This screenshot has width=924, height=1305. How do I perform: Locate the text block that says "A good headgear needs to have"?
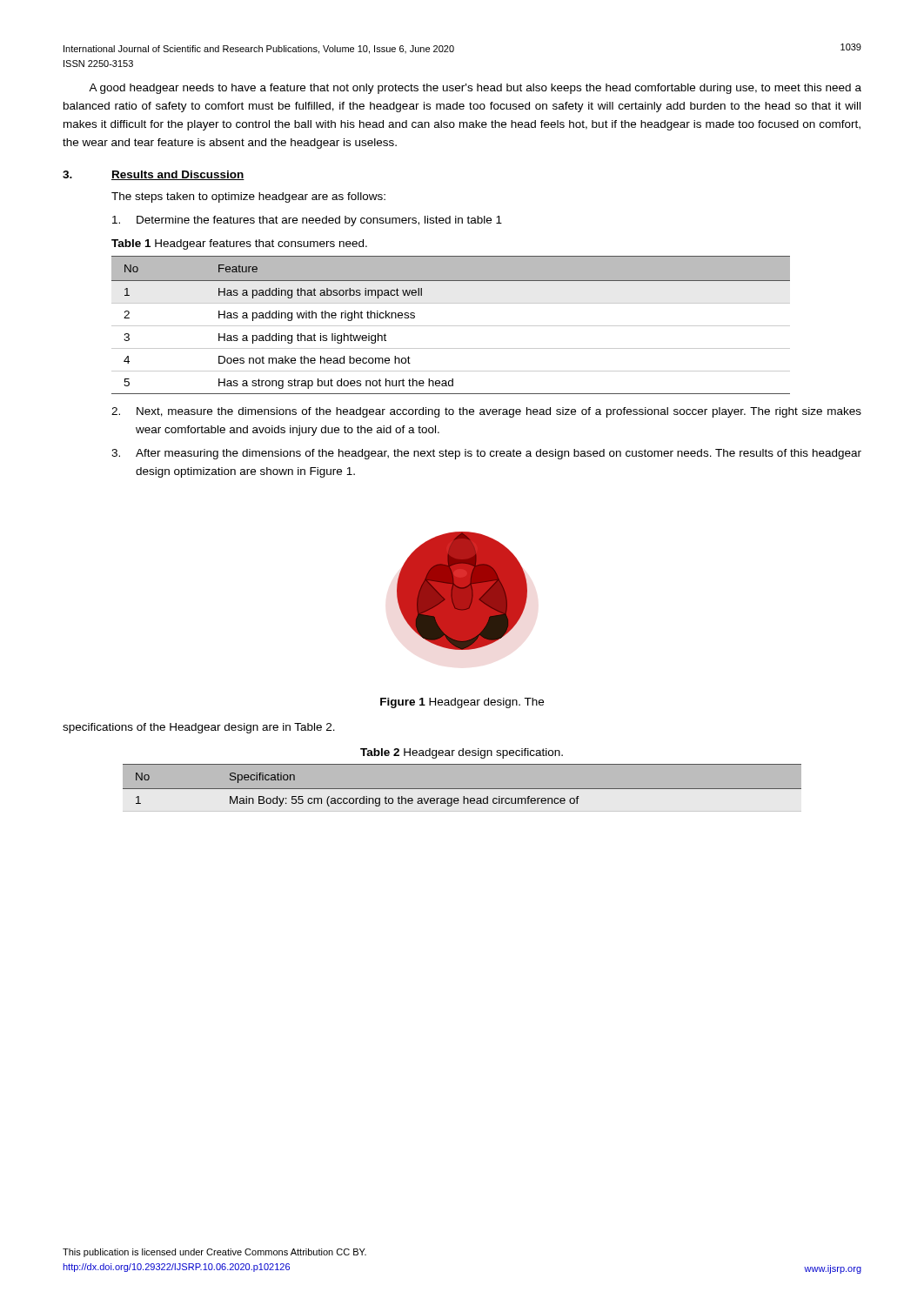(462, 115)
